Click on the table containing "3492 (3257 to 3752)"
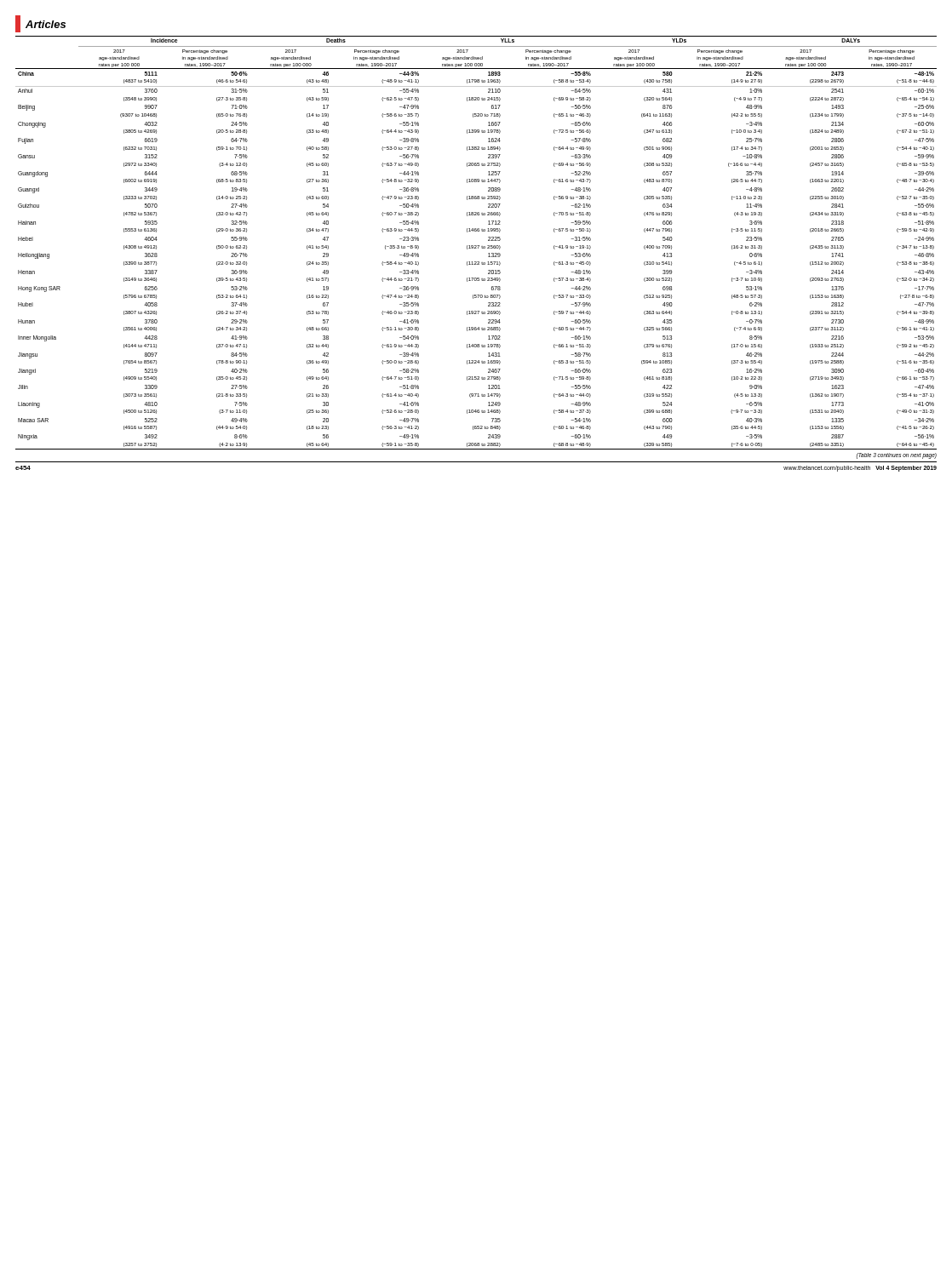This screenshot has height=1277, width=952. point(476,243)
